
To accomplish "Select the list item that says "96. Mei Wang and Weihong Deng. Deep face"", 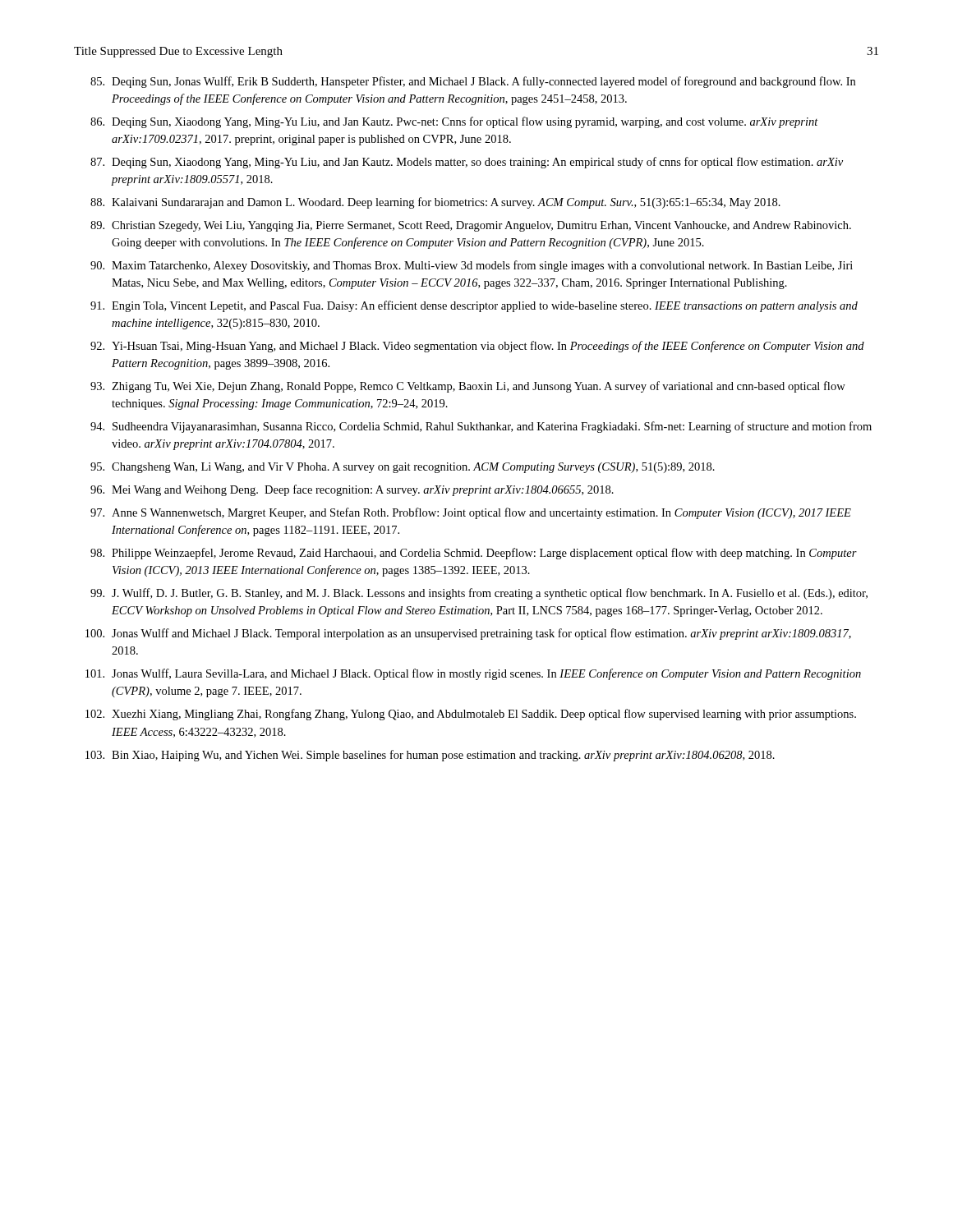I will coord(476,490).
